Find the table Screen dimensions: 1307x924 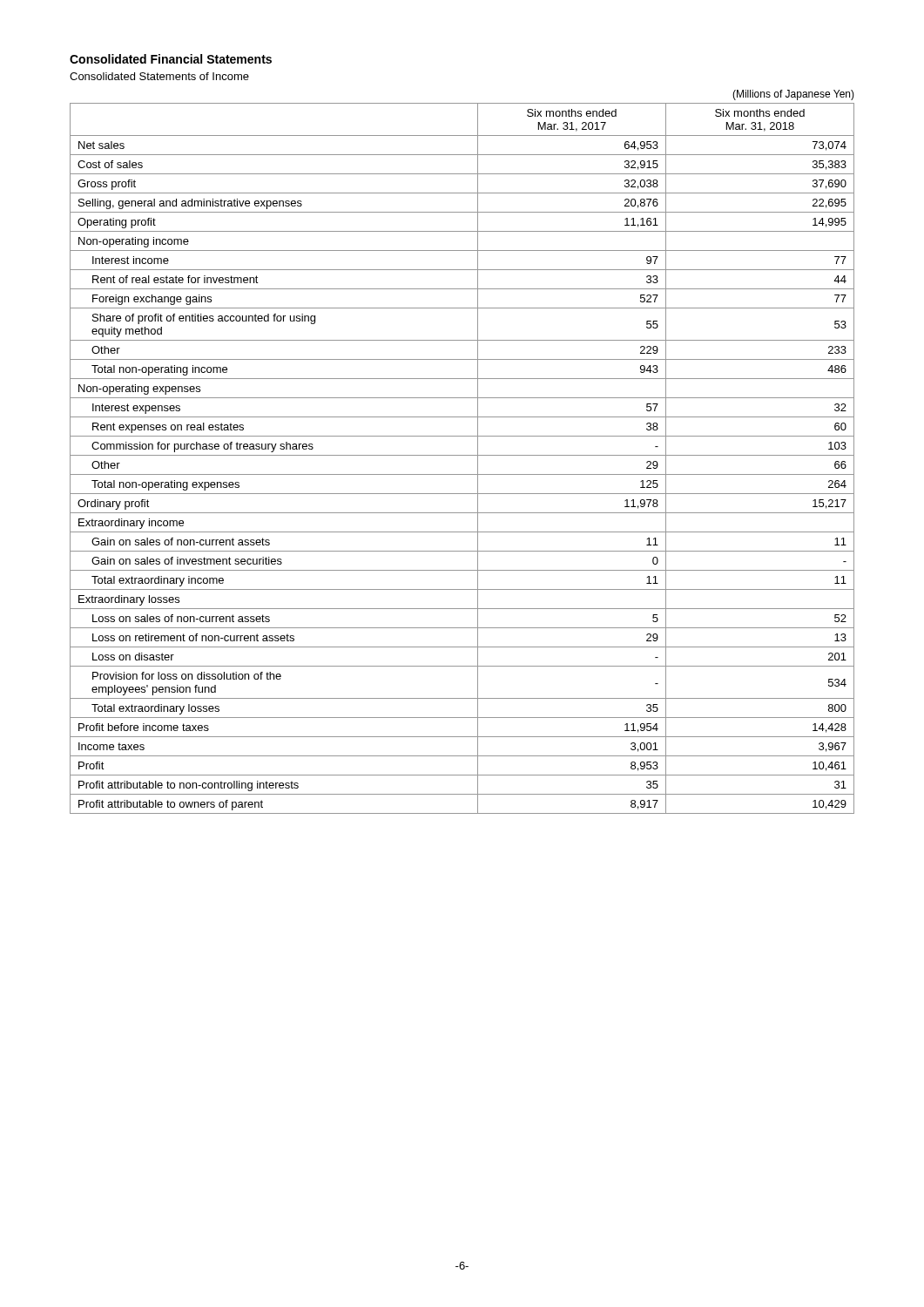pyautogui.click(x=462, y=458)
